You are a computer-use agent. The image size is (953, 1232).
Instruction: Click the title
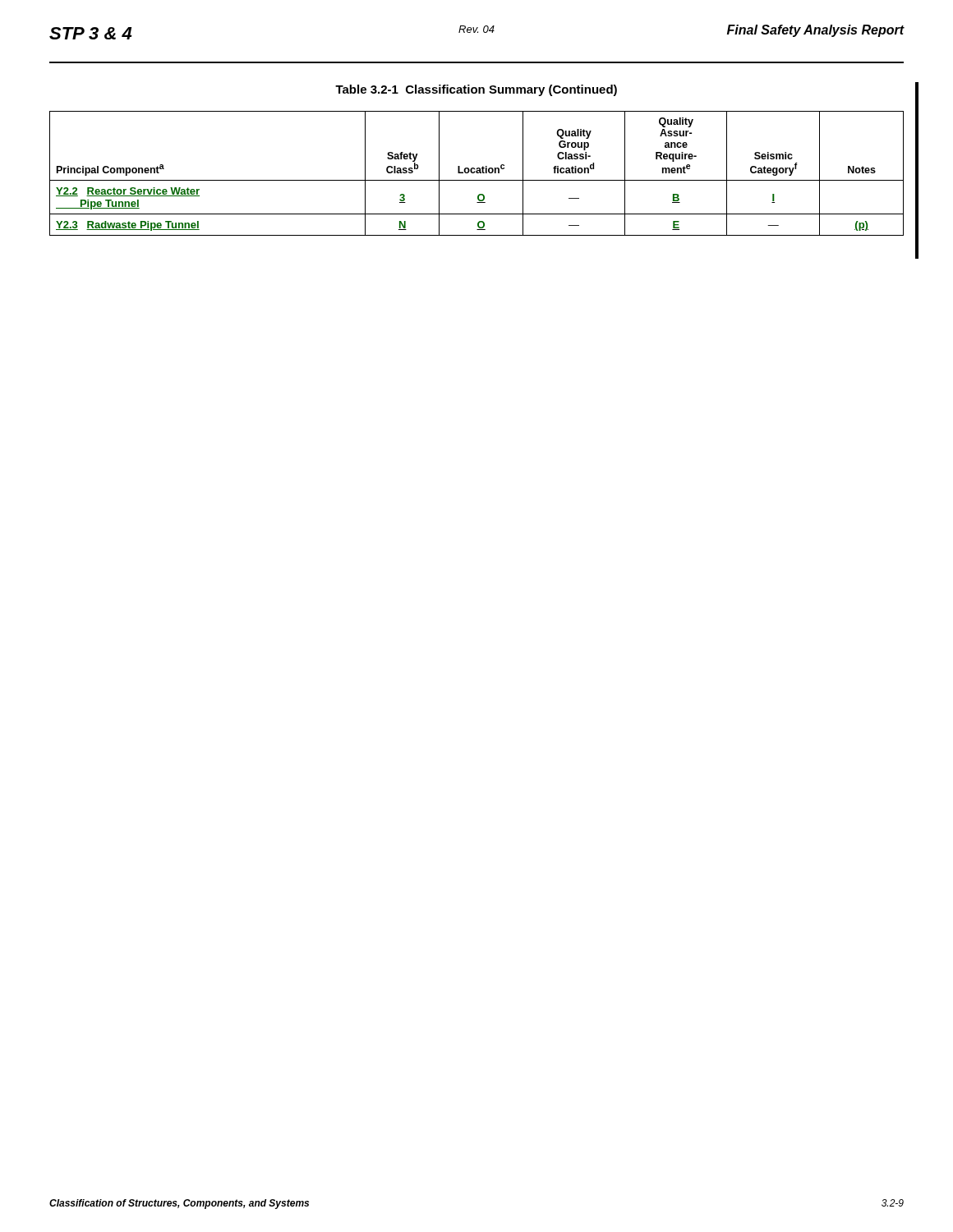[x=476, y=89]
